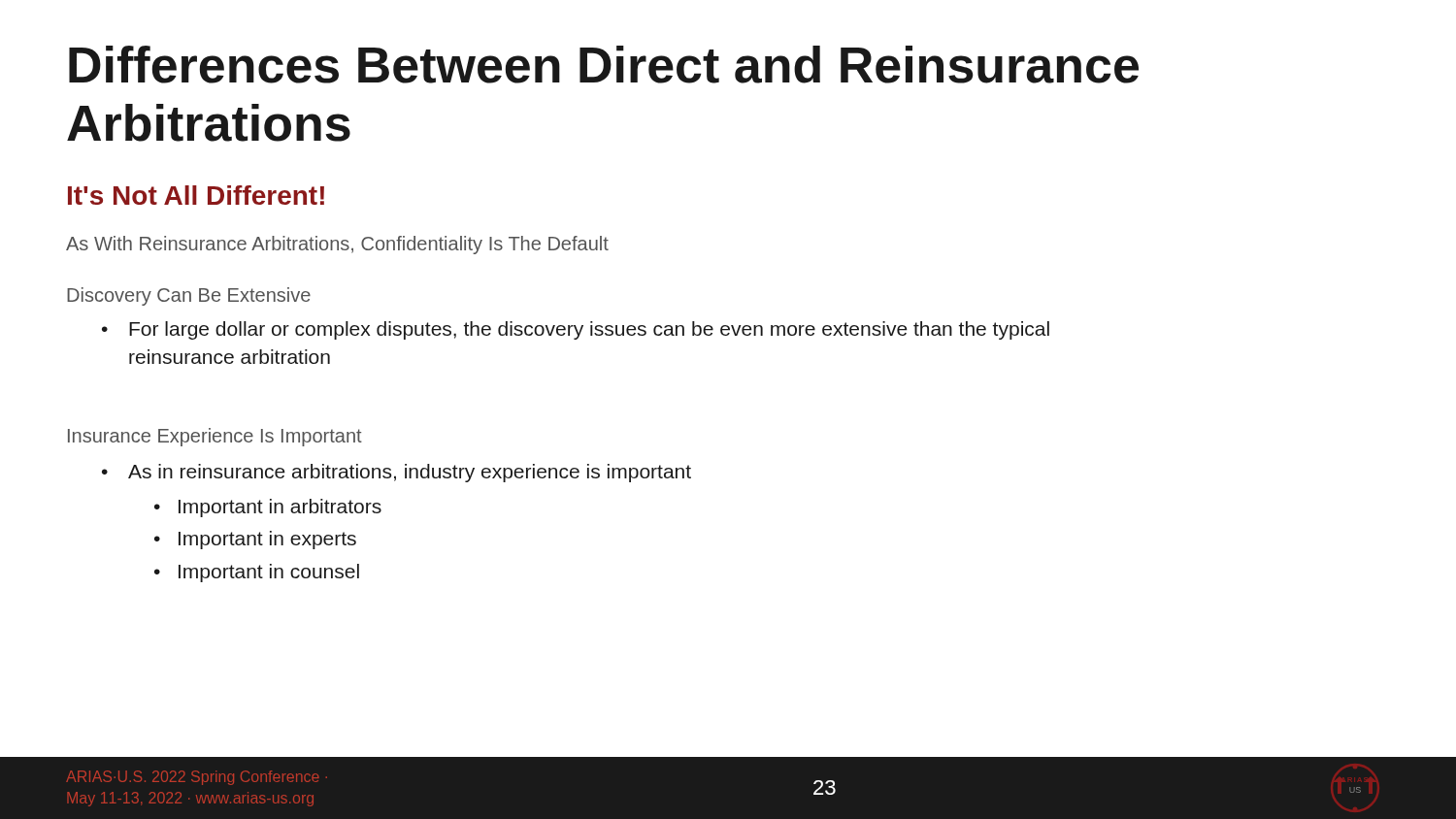
Task: Point to "• Important in arbitrators"
Action: pos(268,508)
